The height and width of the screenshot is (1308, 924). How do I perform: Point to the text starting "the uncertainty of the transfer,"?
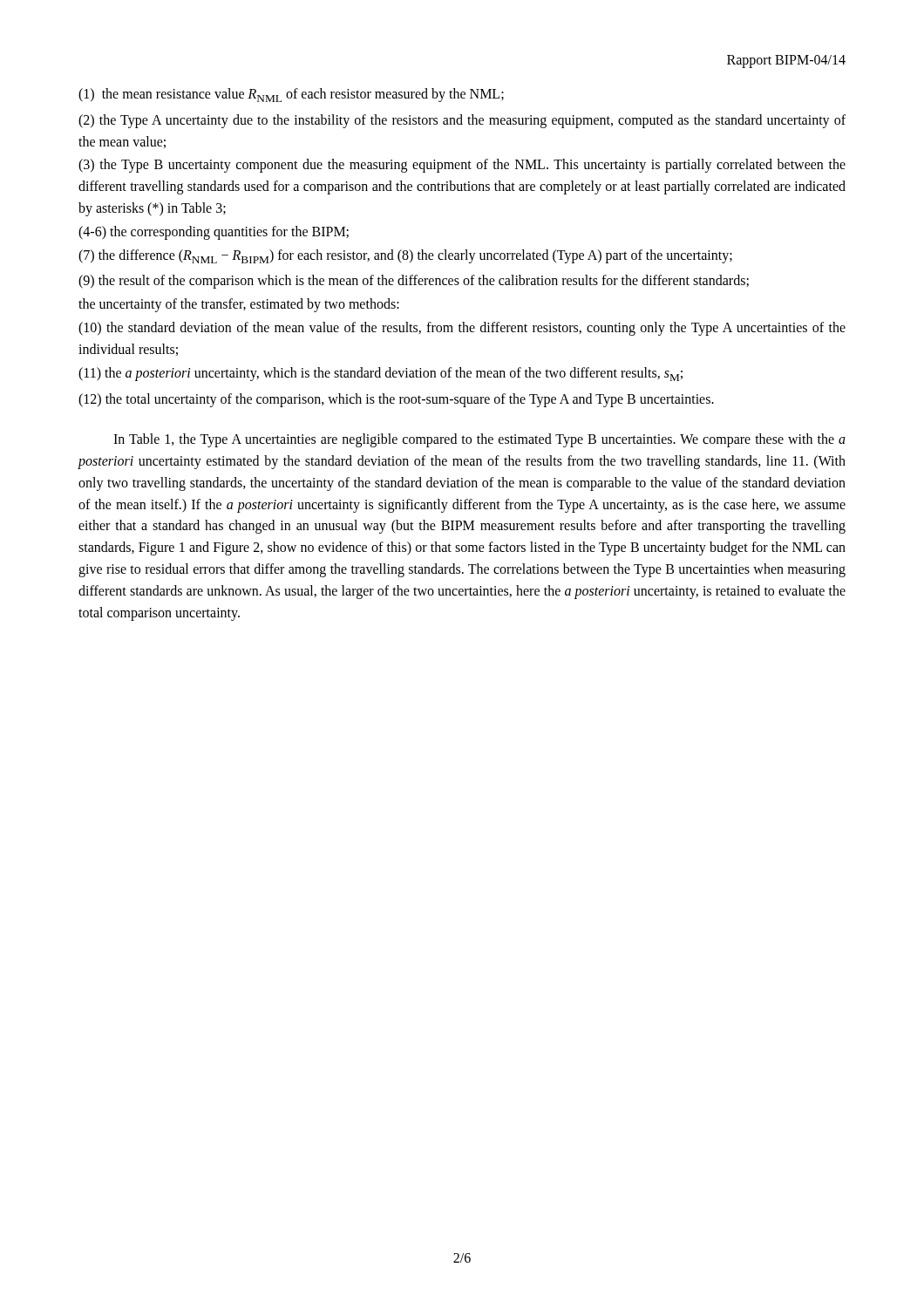239,304
